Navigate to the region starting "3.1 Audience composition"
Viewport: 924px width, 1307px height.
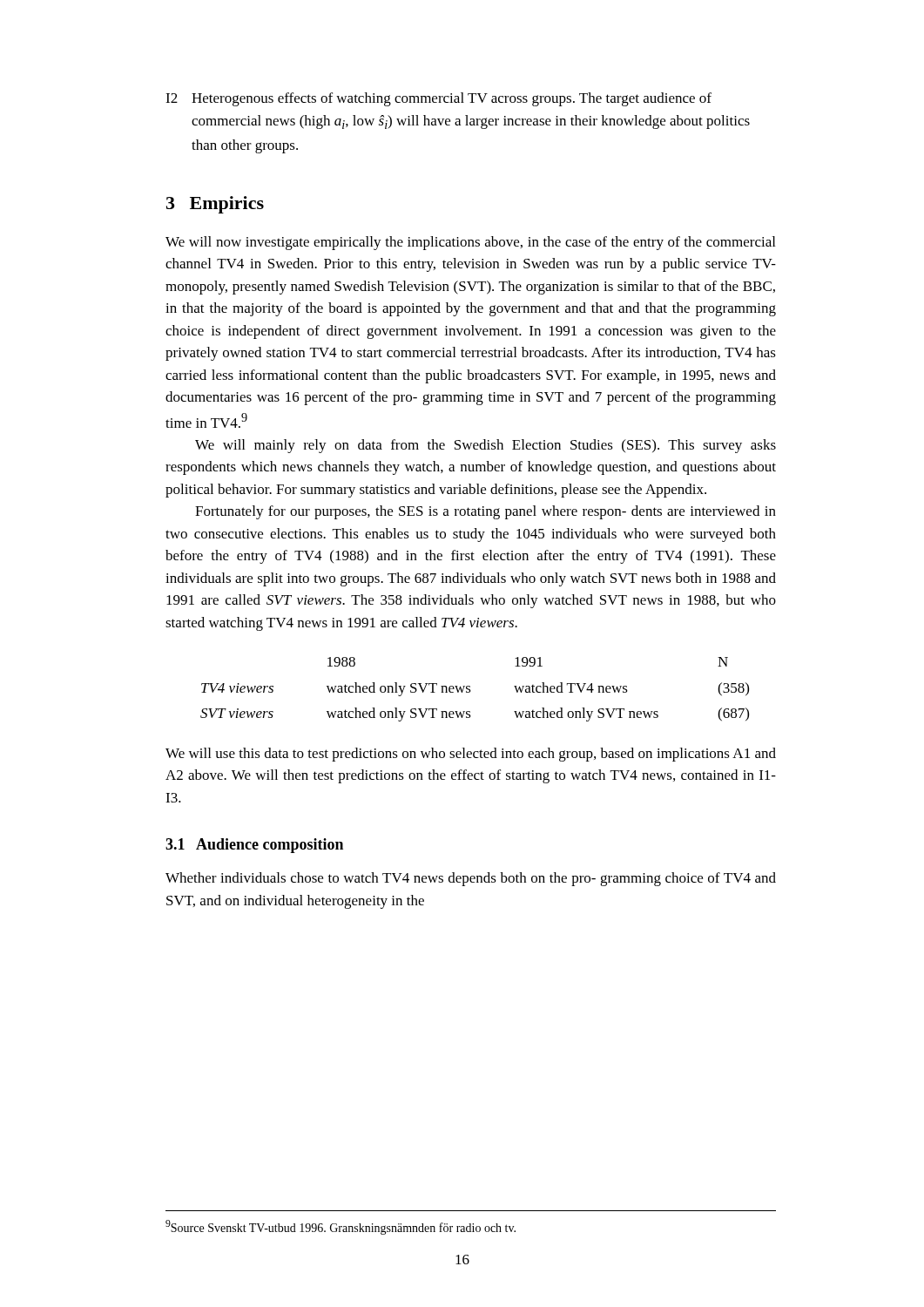(254, 846)
